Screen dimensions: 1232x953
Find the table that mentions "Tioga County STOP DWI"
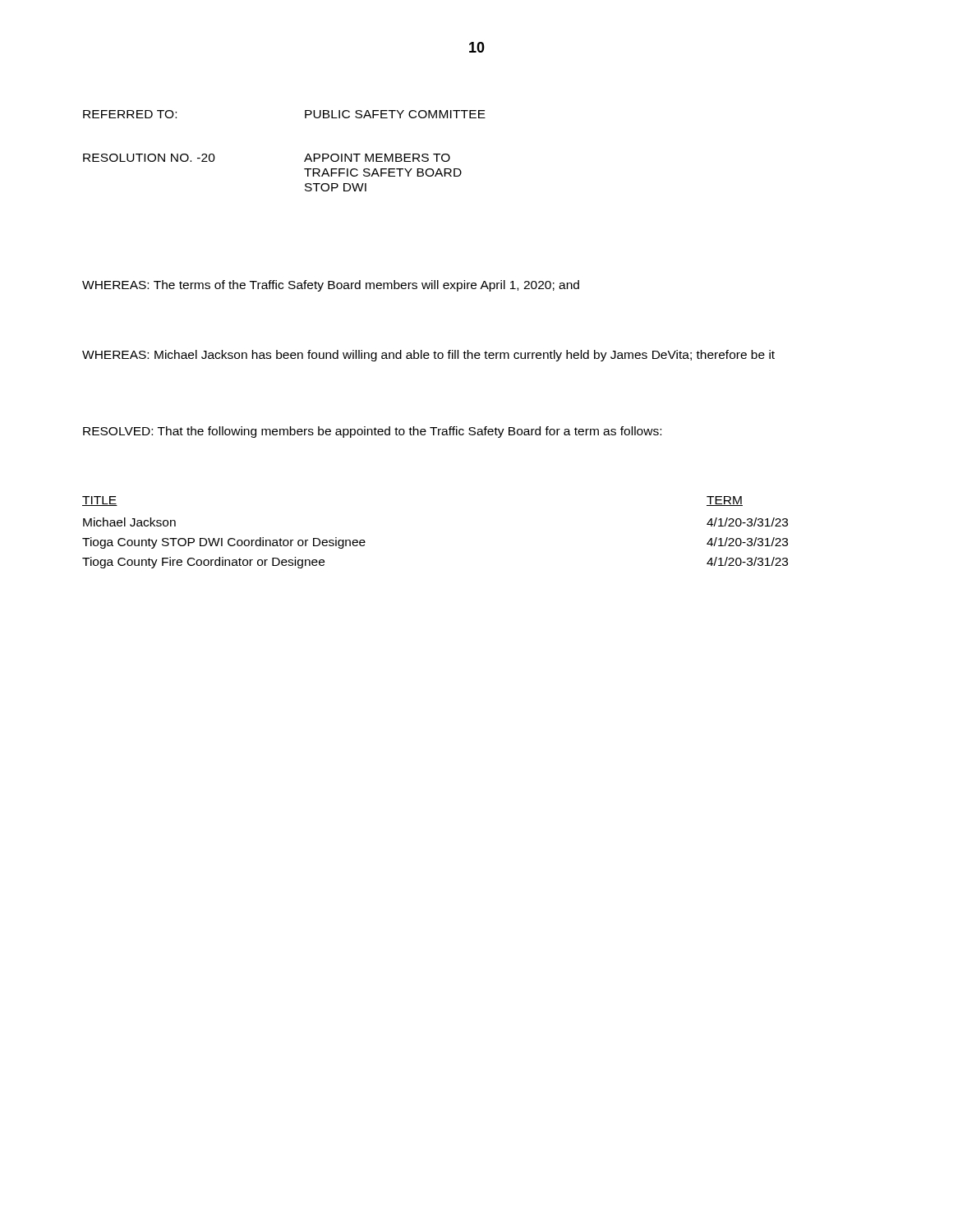(476, 532)
